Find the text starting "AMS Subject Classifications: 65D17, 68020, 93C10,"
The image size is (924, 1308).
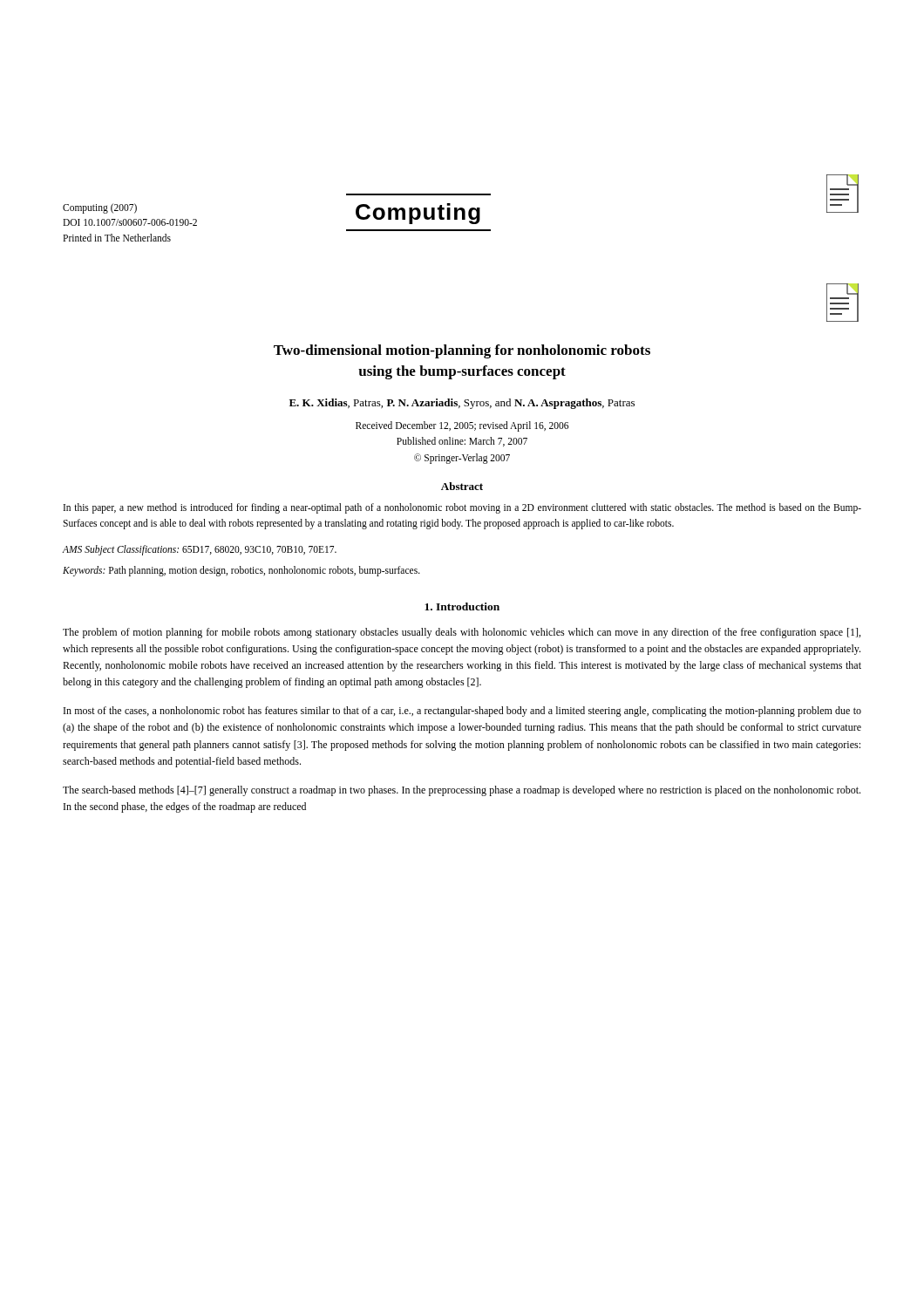click(x=200, y=549)
